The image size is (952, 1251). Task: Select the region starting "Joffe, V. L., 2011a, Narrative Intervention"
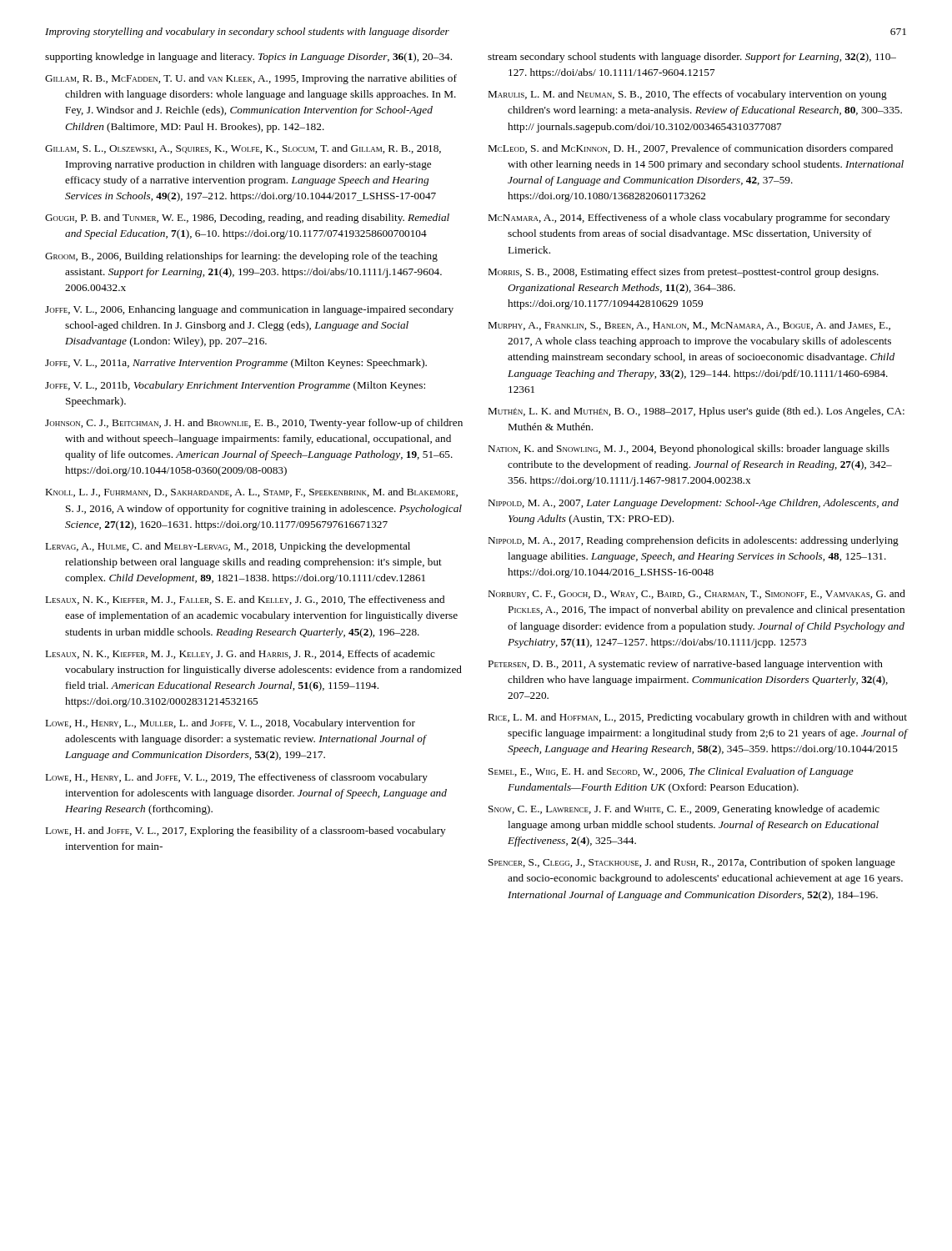point(236,363)
